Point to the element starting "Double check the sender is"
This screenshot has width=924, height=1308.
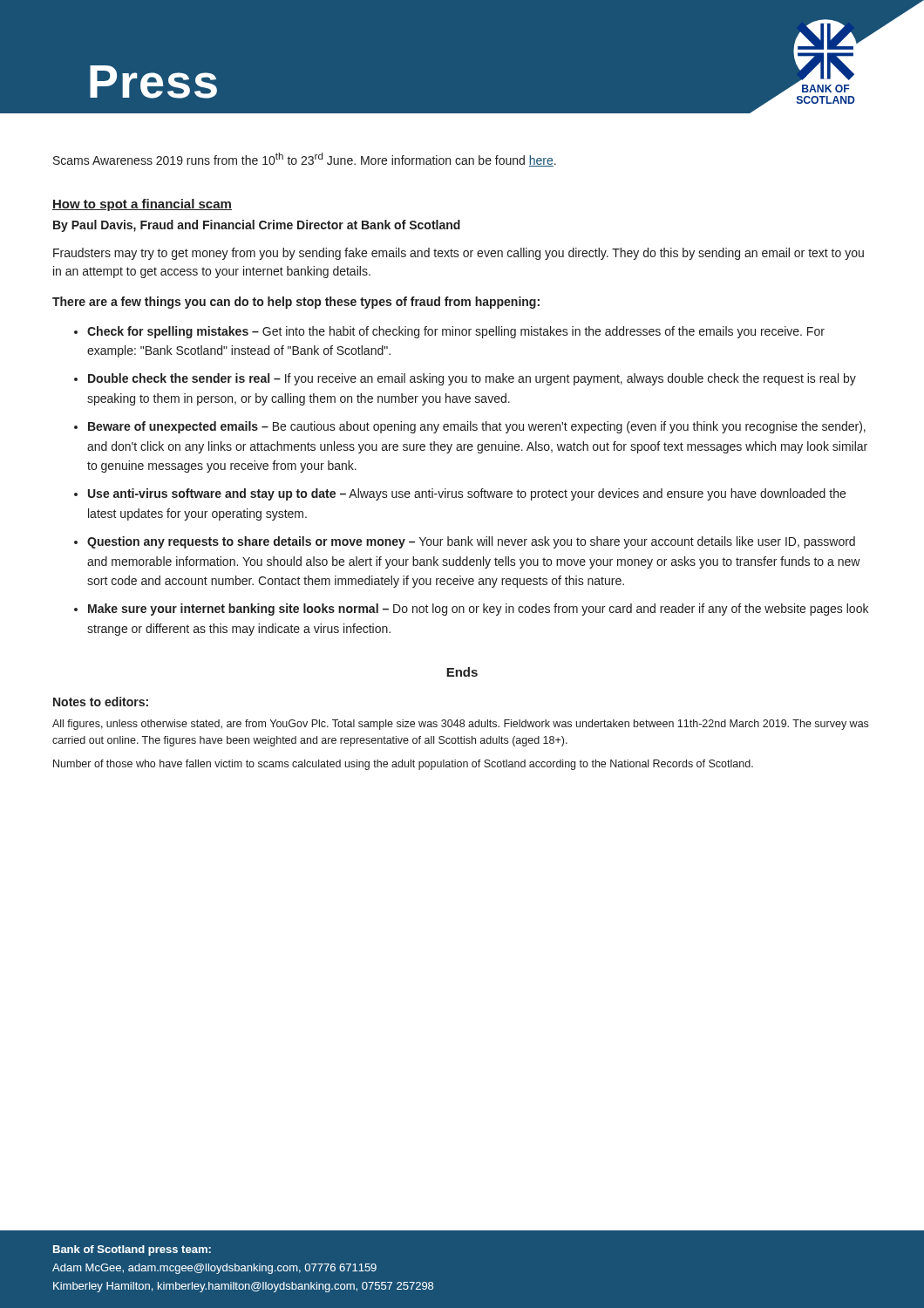pyautogui.click(x=471, y=389)
